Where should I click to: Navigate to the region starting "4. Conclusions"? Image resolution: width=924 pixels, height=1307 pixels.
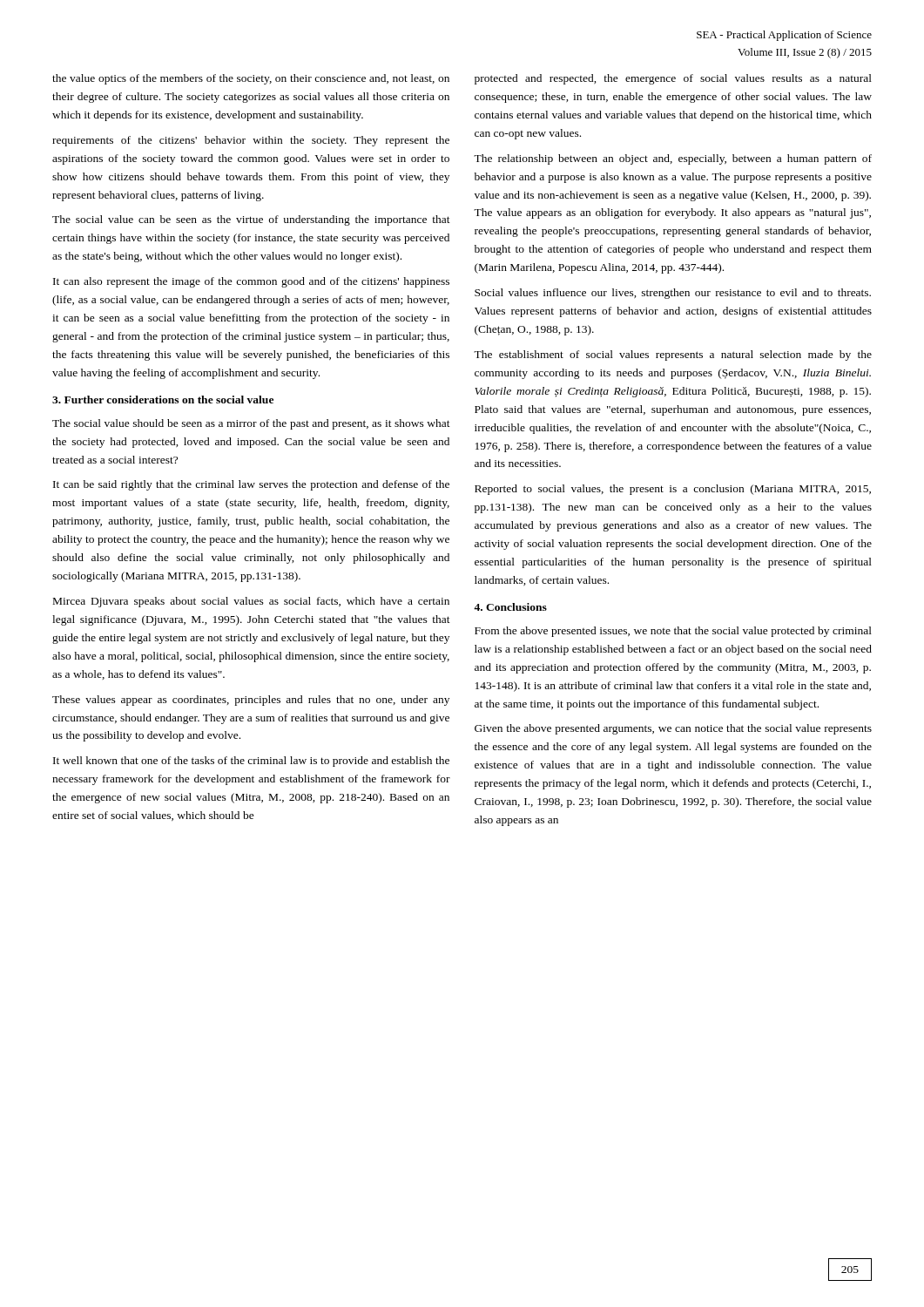(x=510, y=607)
